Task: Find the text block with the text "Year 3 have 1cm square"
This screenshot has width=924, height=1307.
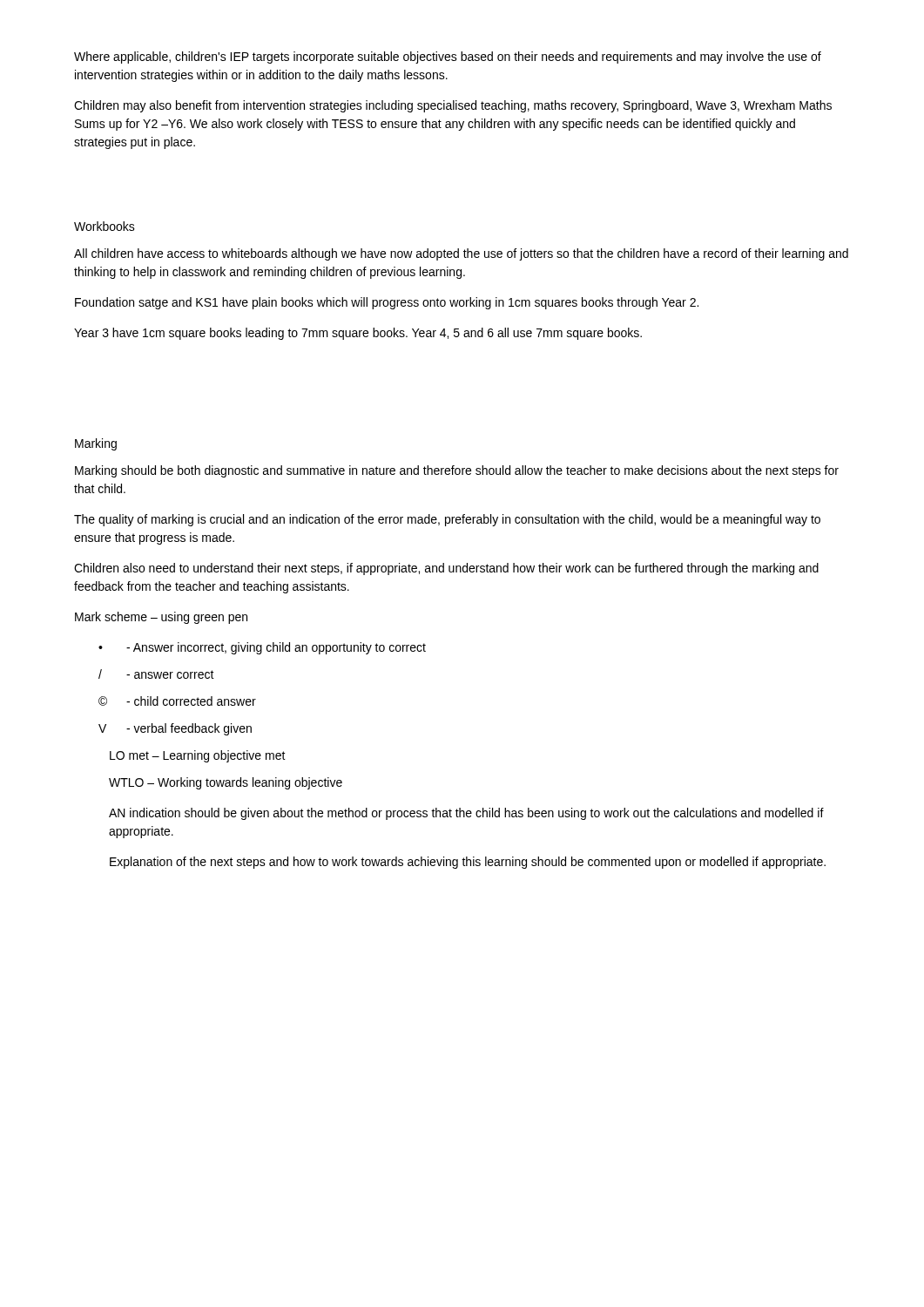Action: [358, 333]
